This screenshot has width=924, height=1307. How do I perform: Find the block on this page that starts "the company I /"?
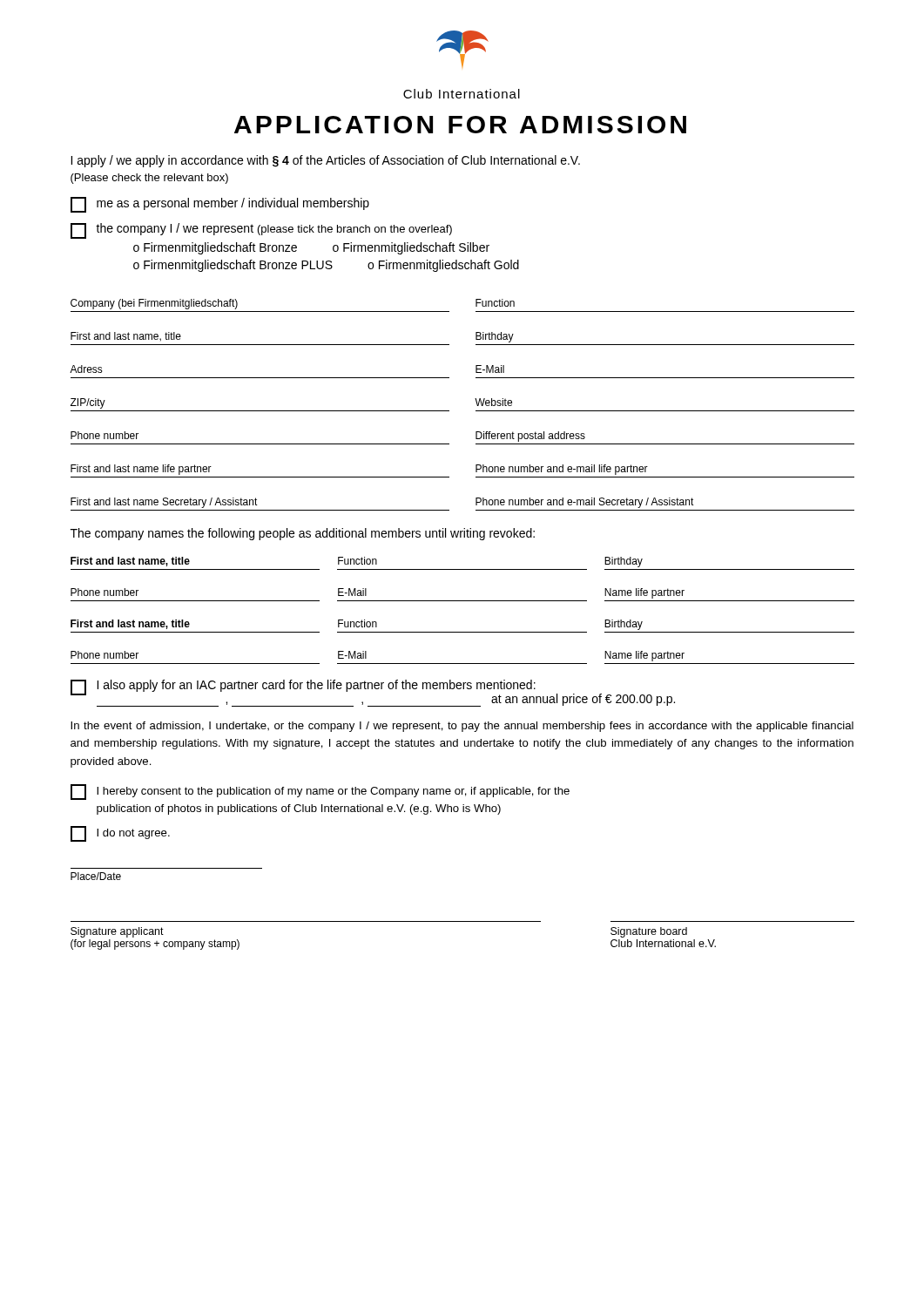pos(295,248)
